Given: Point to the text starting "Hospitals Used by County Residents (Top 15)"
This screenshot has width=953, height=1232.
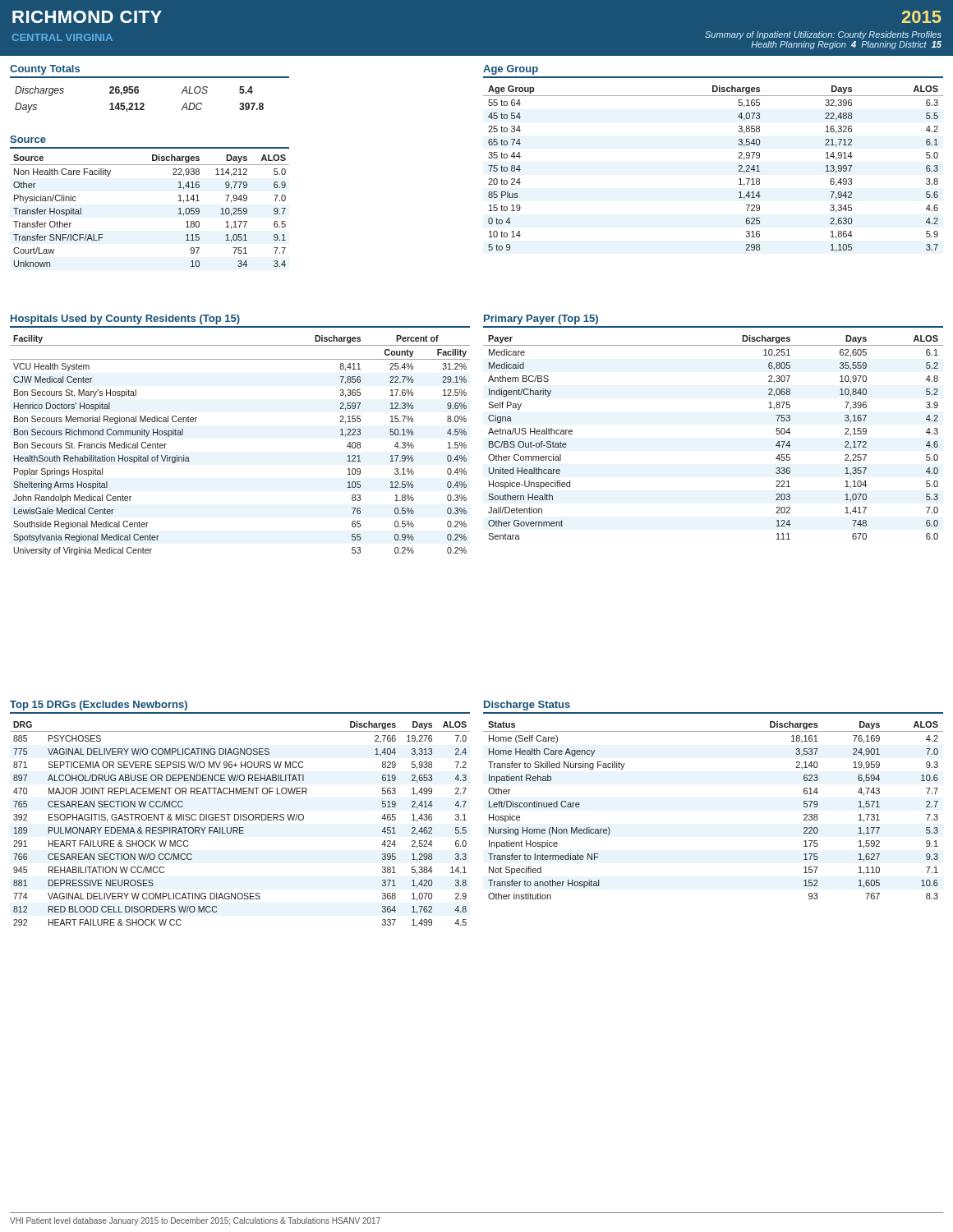Looking at the screenshot, I should [x=240, y=320].
